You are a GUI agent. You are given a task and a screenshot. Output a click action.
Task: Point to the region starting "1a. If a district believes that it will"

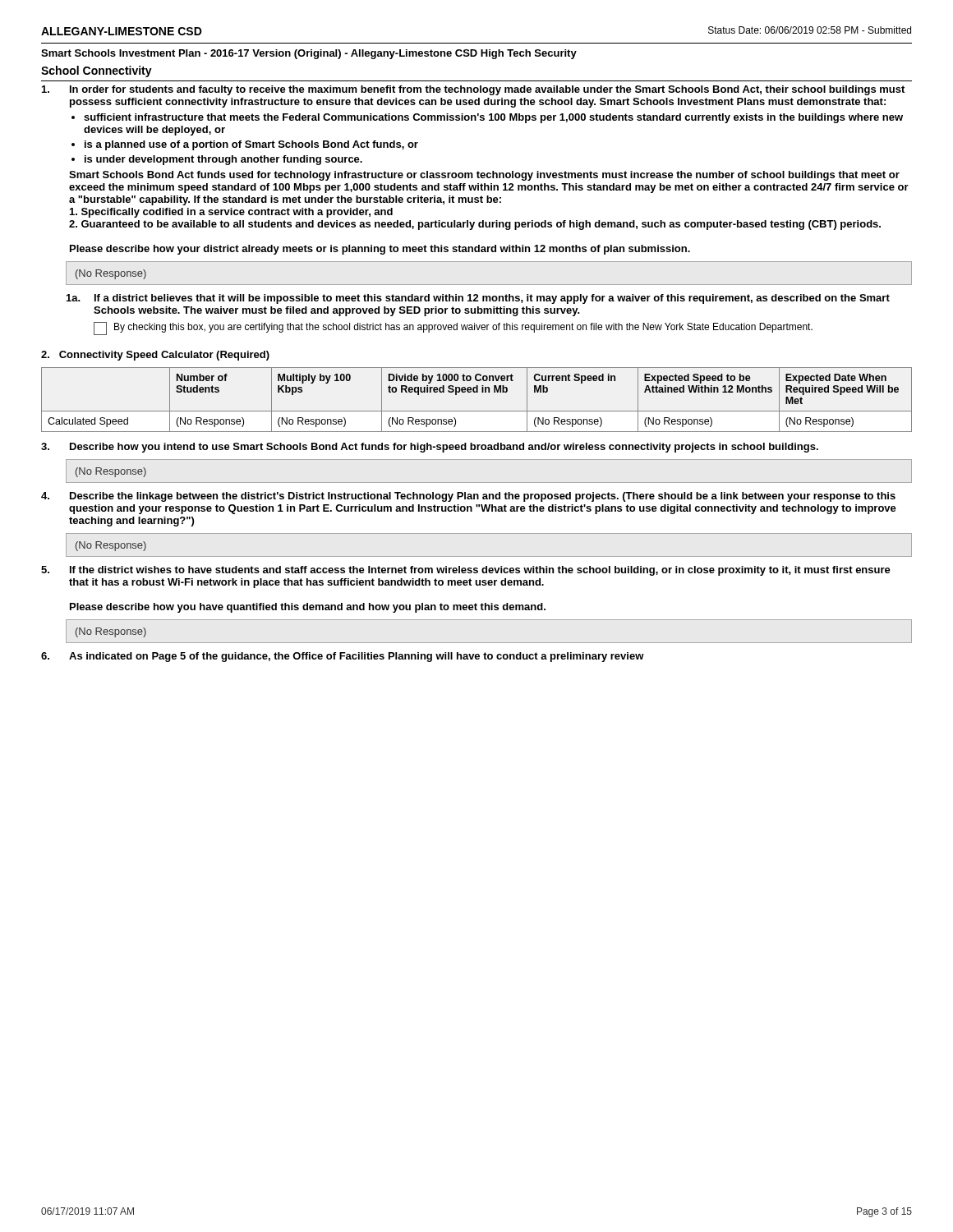489,316
